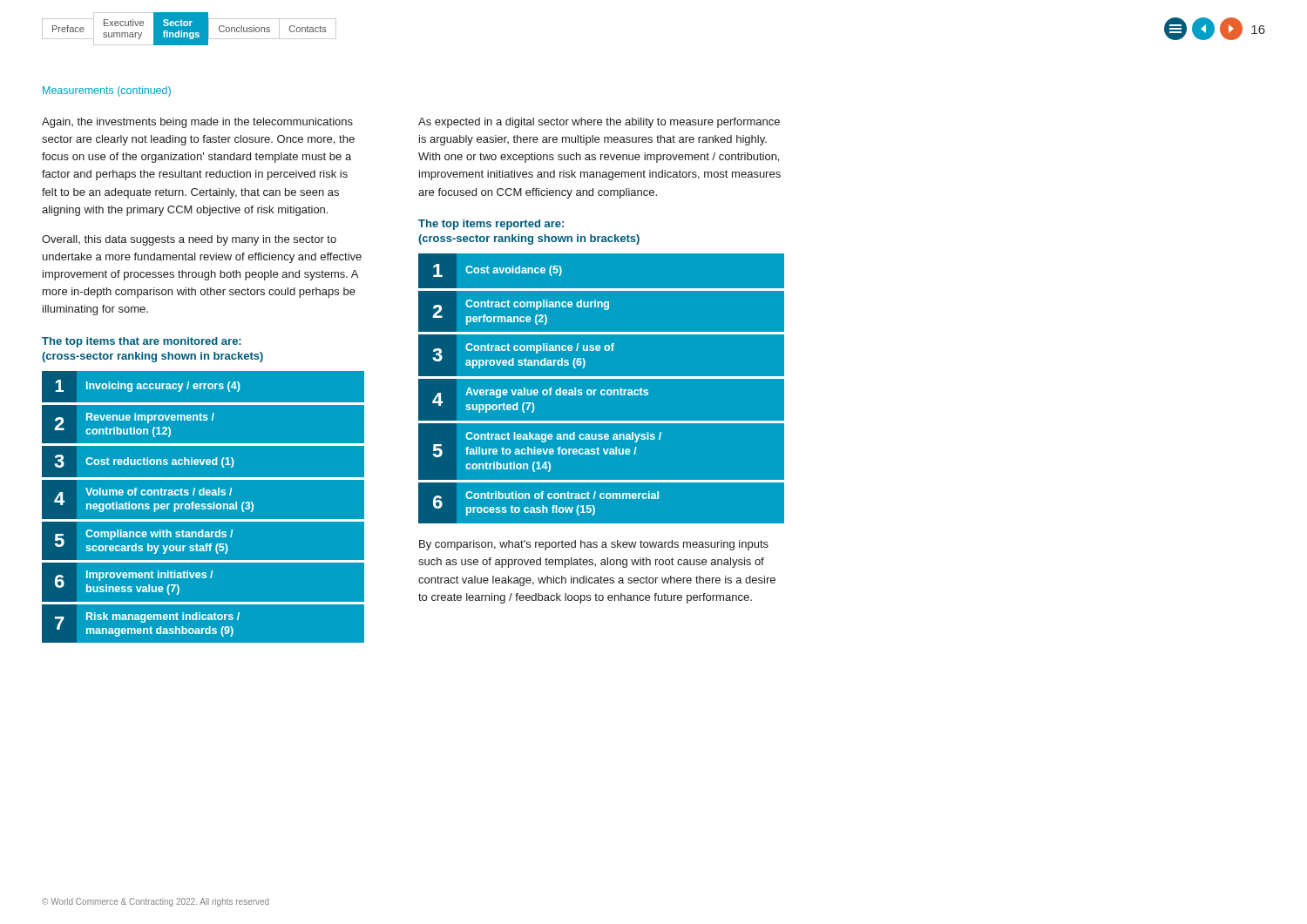The width and height of the screenshot is (1307, 924).
Task: Select the element starting "Measurements (continued)"
Action: click(x=107, y=91)
